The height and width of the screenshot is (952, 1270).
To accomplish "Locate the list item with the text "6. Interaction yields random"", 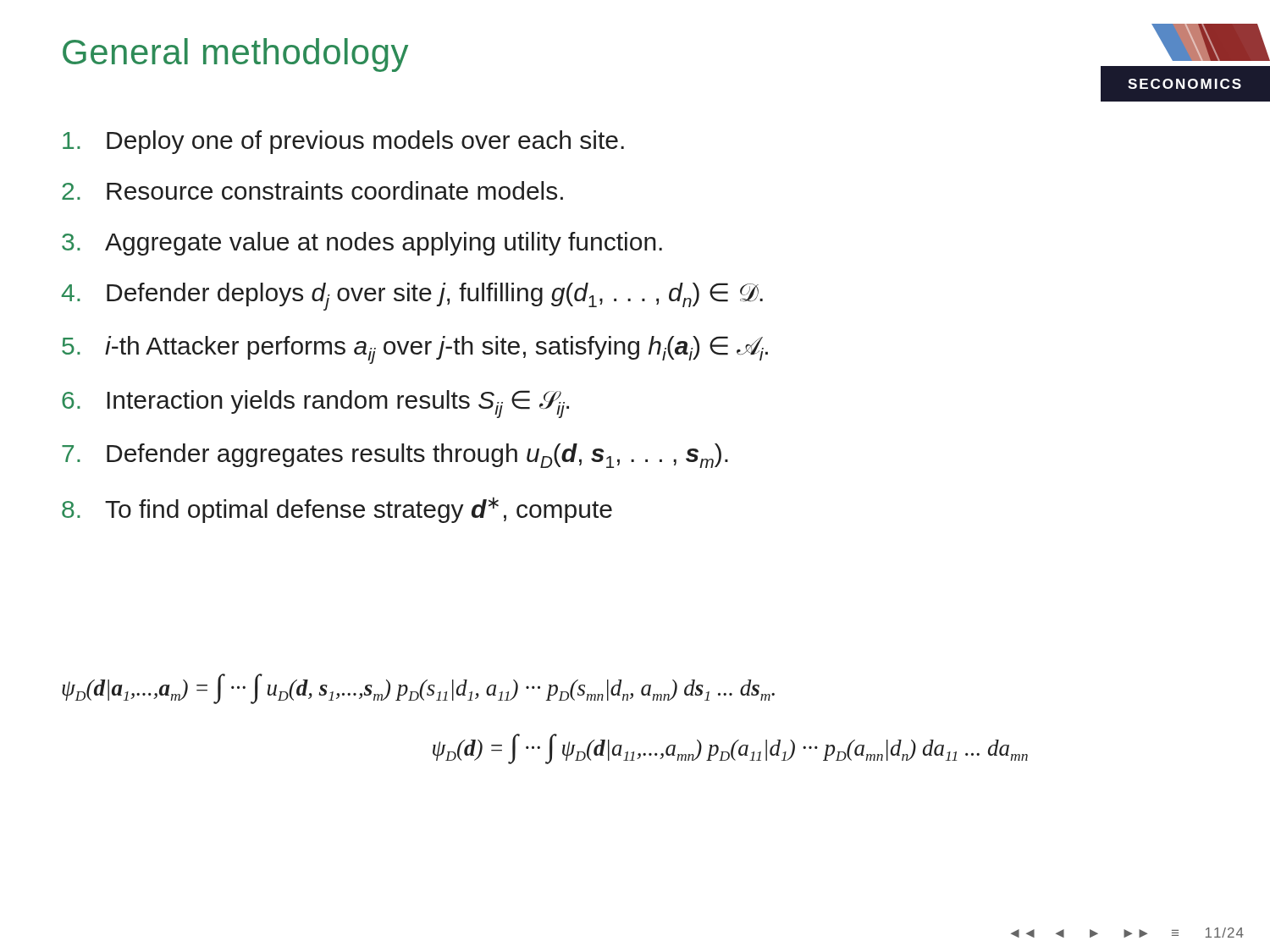I will [x=316, y=402].
